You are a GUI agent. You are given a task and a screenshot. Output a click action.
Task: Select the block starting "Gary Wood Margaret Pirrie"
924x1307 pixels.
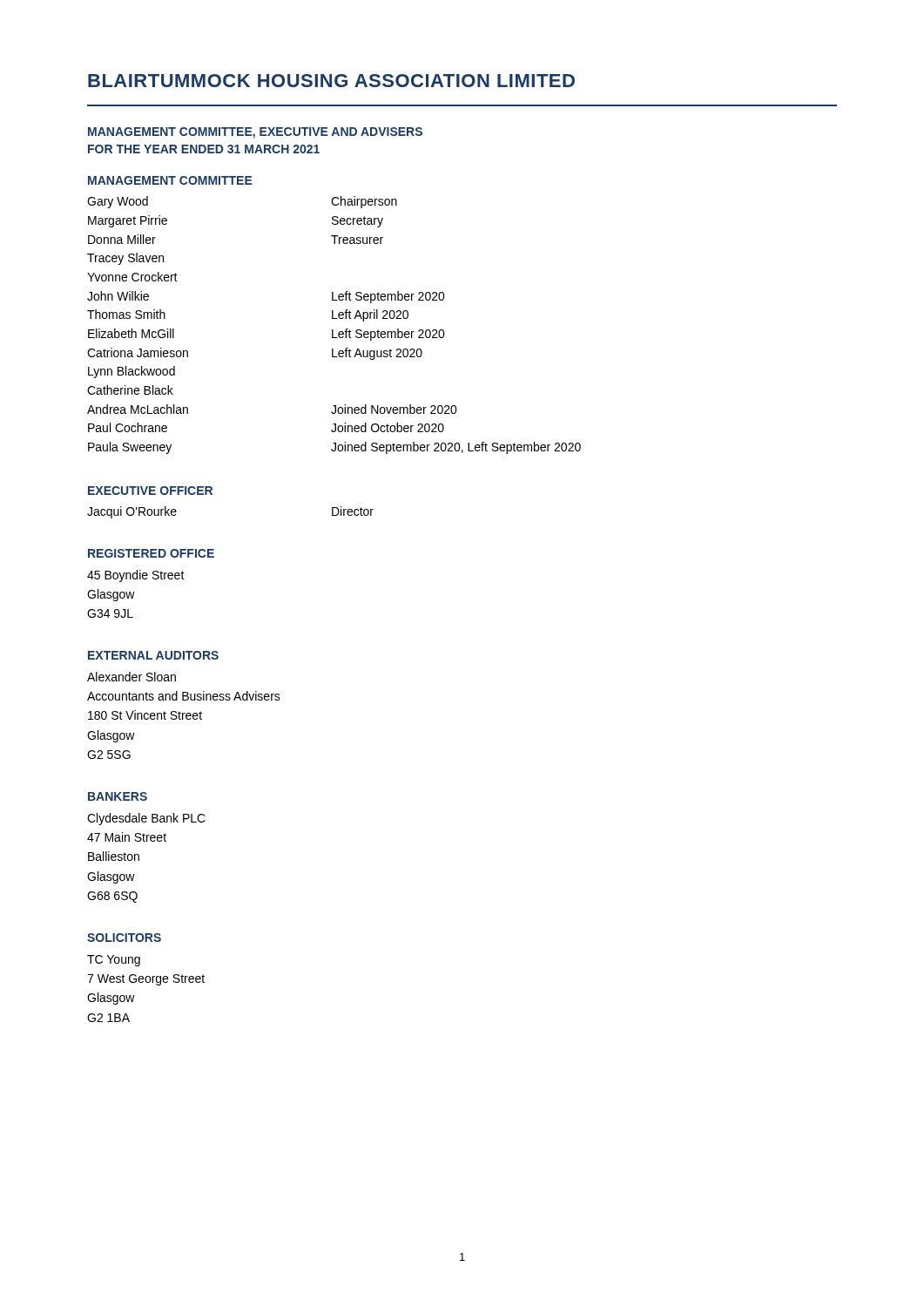coord(129,202)
